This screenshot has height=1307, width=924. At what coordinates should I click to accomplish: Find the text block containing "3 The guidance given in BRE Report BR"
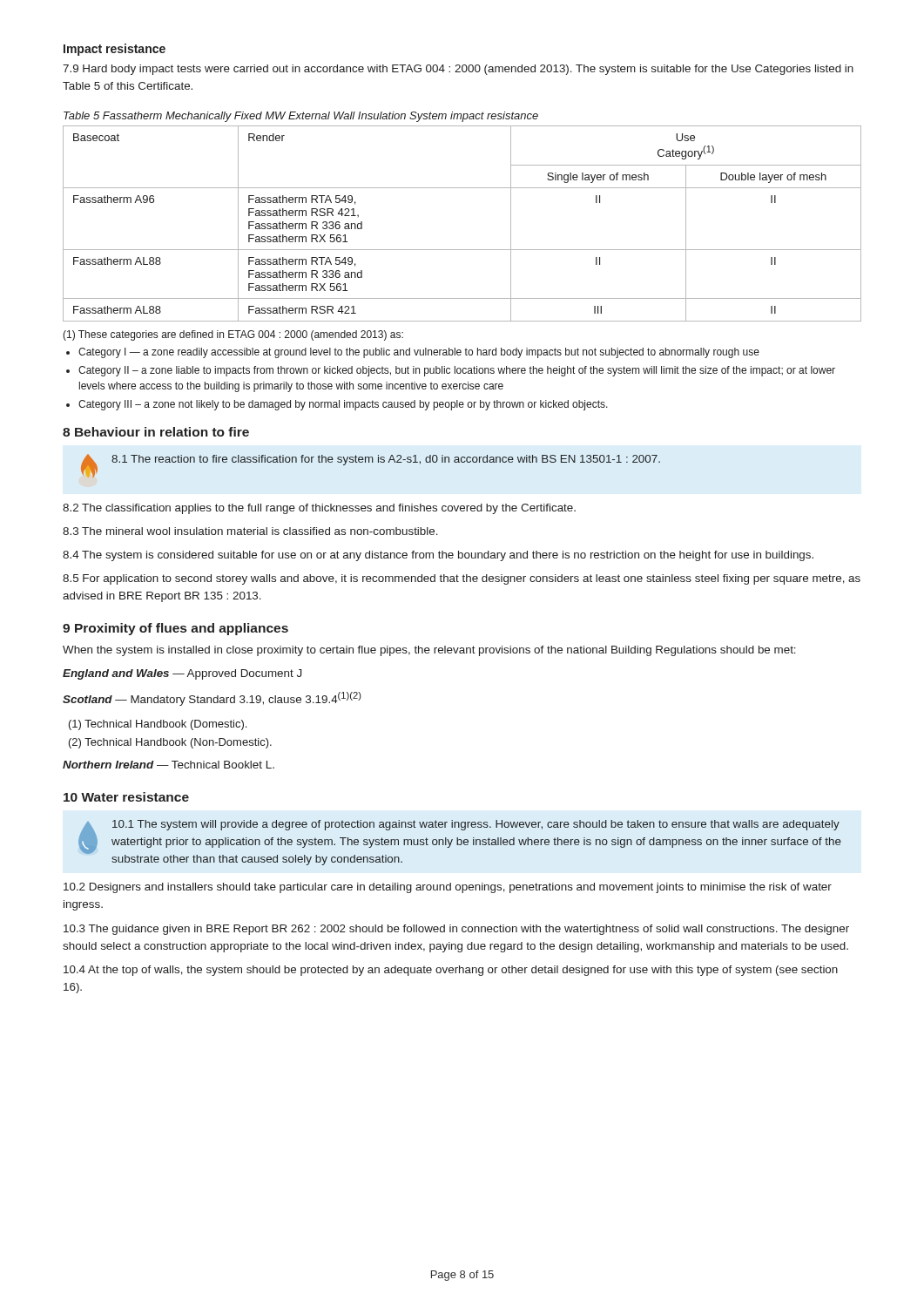[x=456, y=937]
